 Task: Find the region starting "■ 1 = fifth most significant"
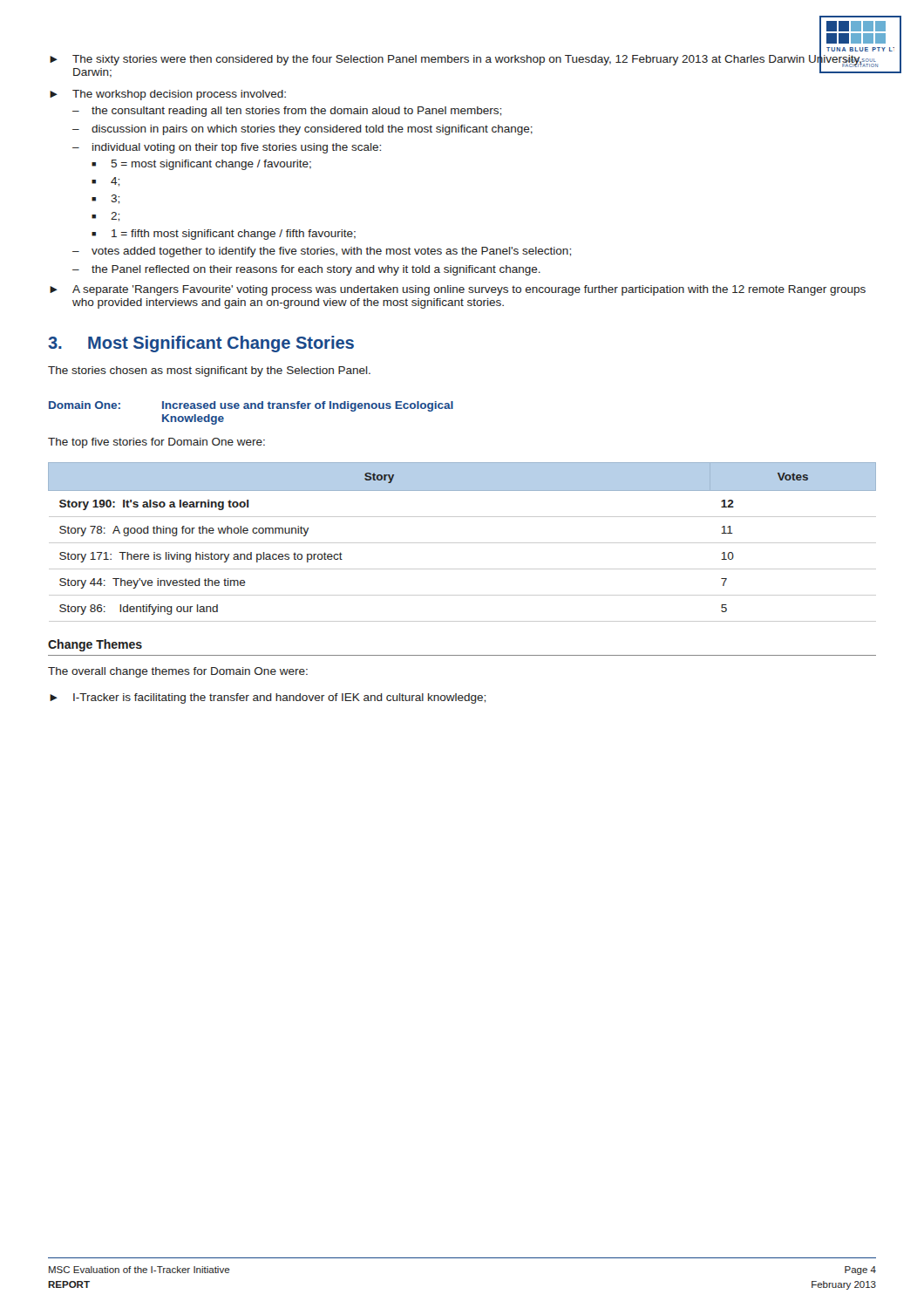click(x=224, y=235)
